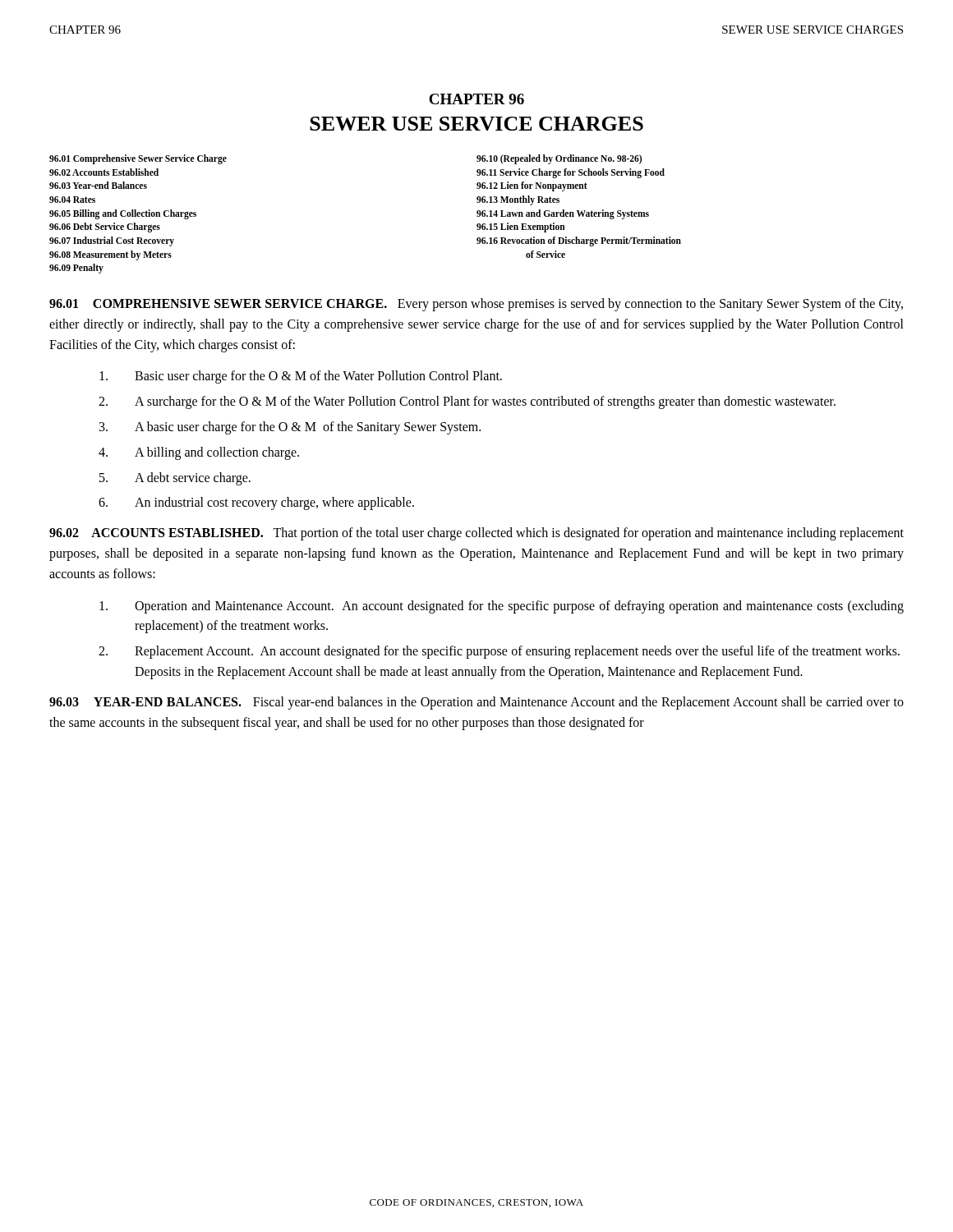Where is the passage that starts "3. A basic user charge for"?

click(290, 428)
